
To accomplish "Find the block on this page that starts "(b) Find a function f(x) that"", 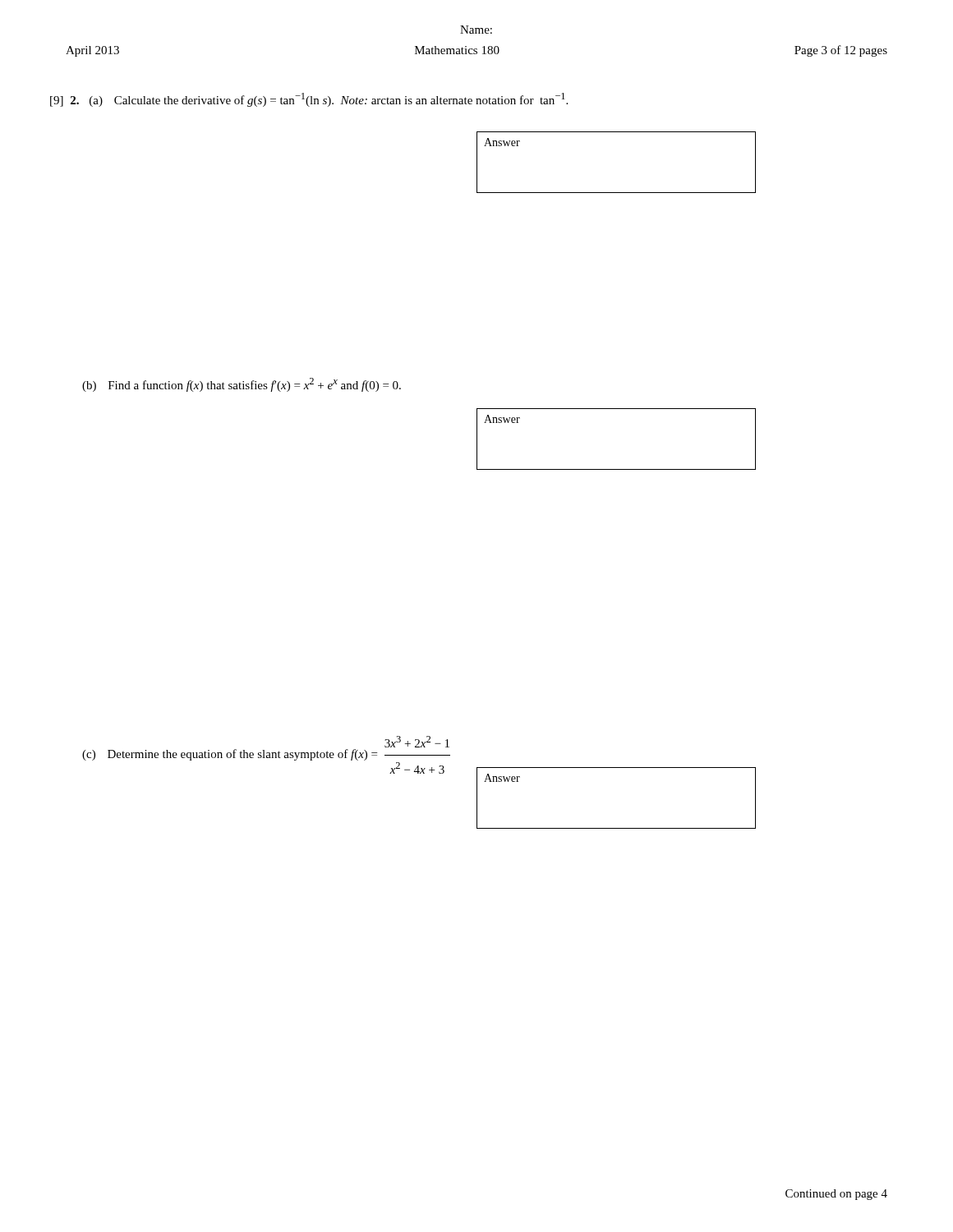I will (x=242, y=384).
